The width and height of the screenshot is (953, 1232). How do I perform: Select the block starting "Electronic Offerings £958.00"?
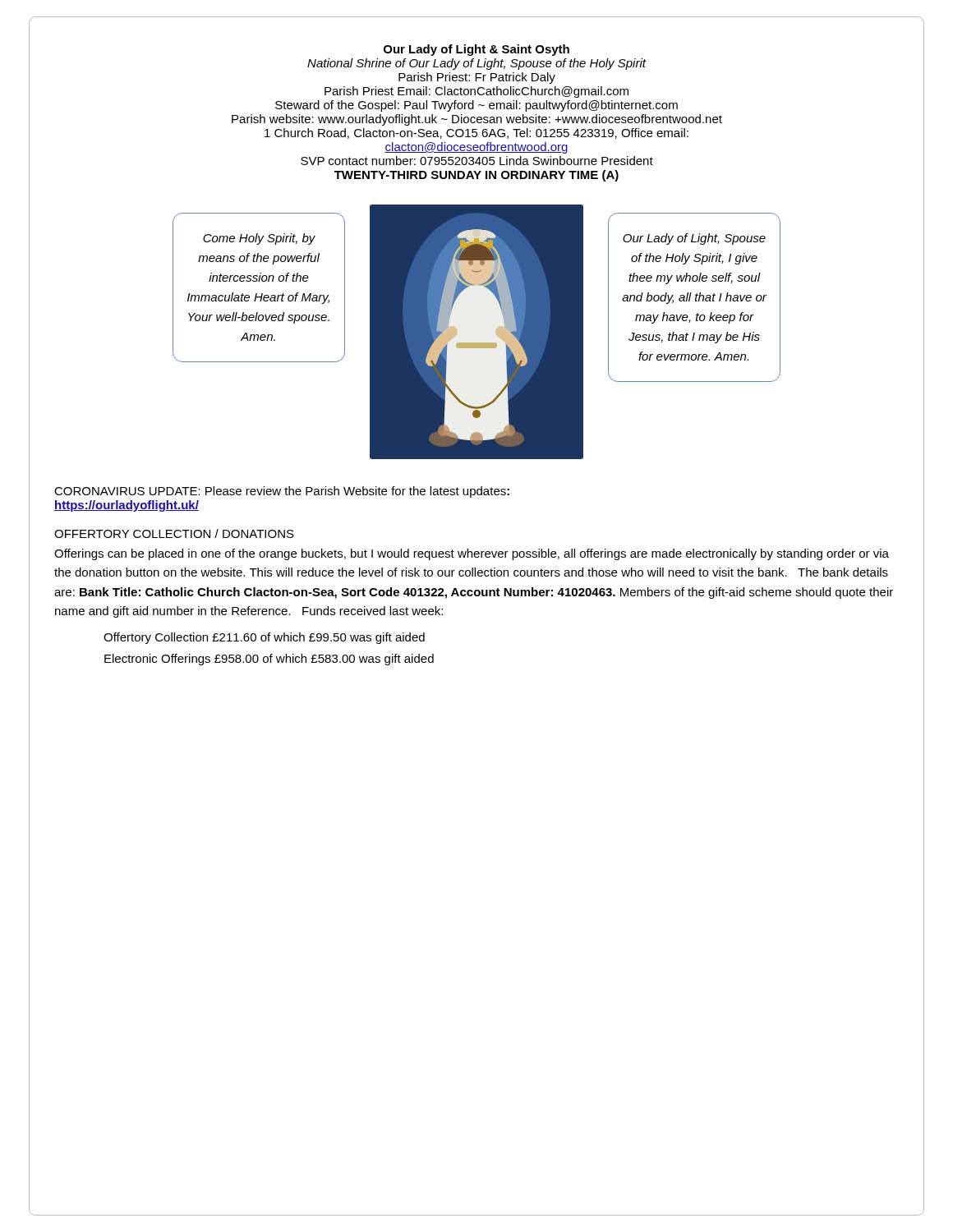(x=269, y=658)
